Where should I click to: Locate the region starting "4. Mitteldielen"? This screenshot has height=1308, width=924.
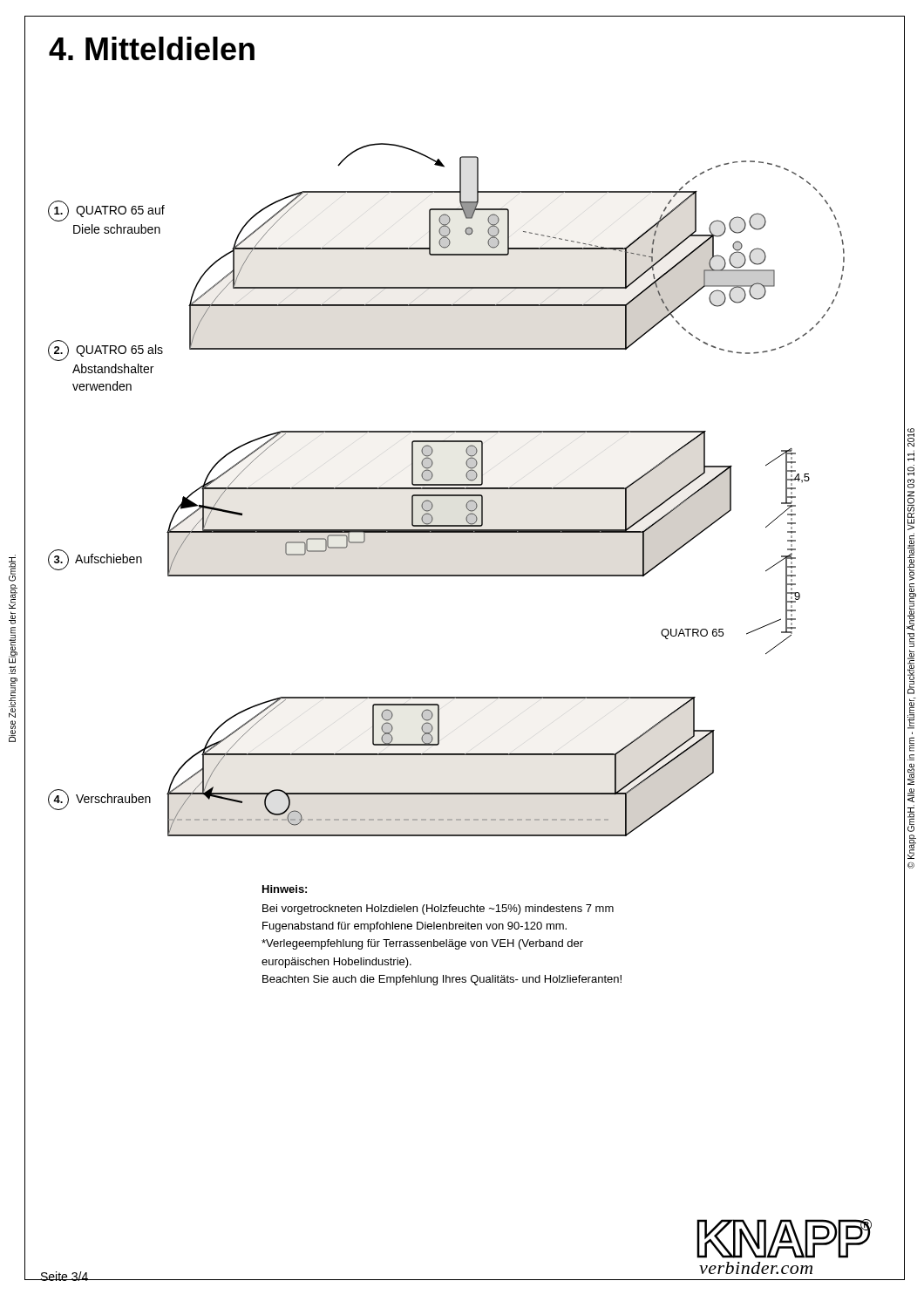pos(153,49)
